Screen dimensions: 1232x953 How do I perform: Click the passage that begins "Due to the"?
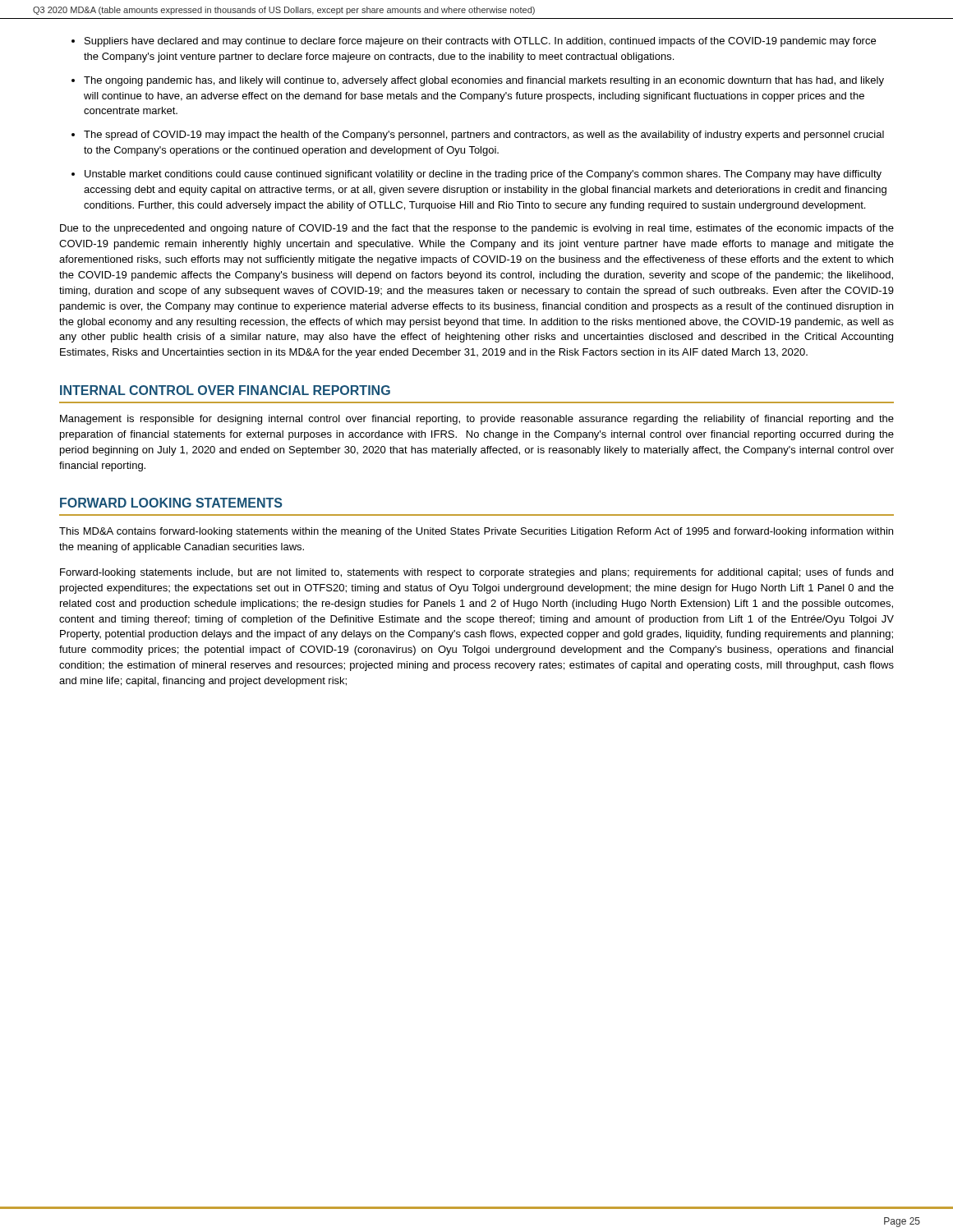476,290
